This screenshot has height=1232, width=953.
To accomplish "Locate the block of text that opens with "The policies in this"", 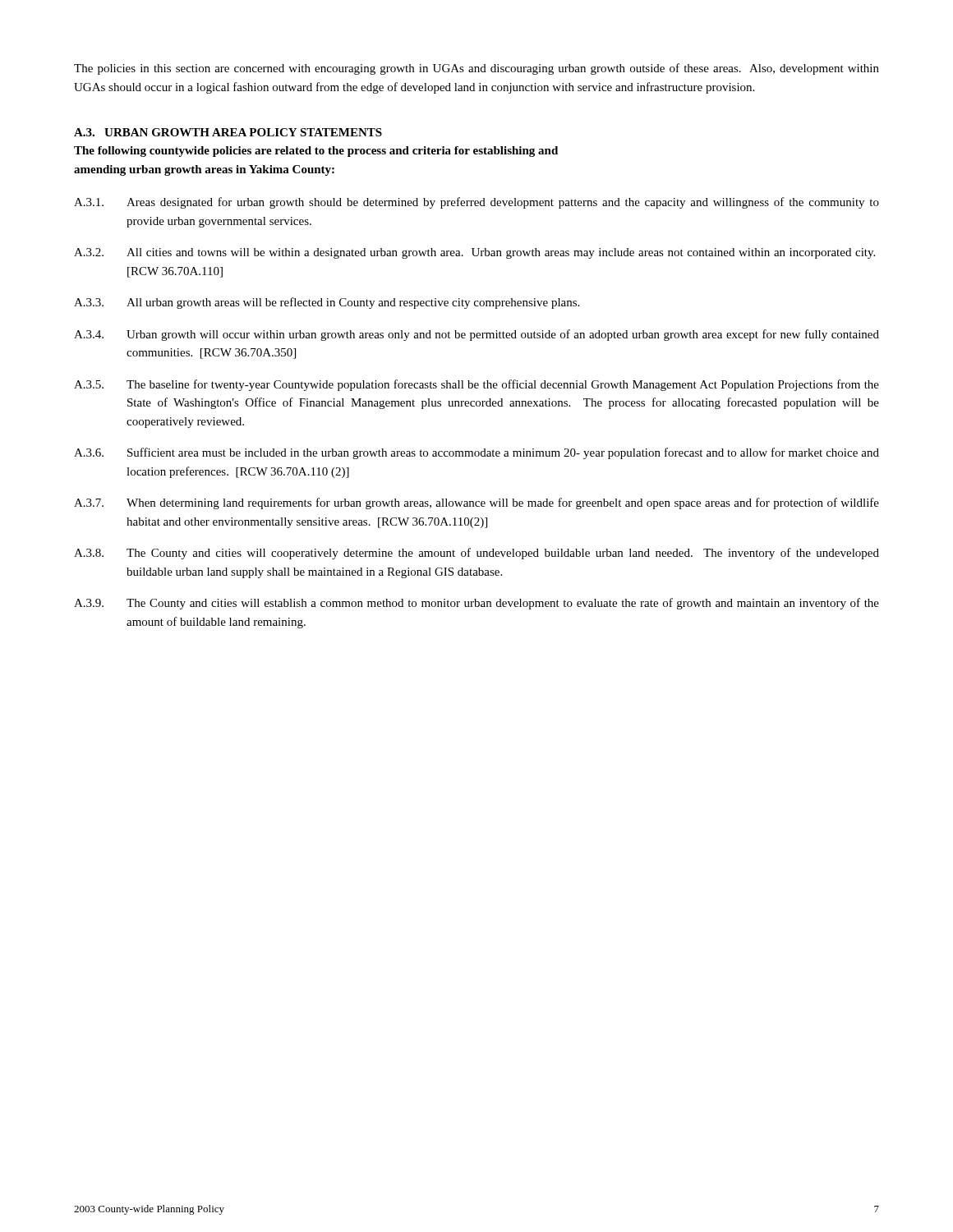I will coord(476,77).
